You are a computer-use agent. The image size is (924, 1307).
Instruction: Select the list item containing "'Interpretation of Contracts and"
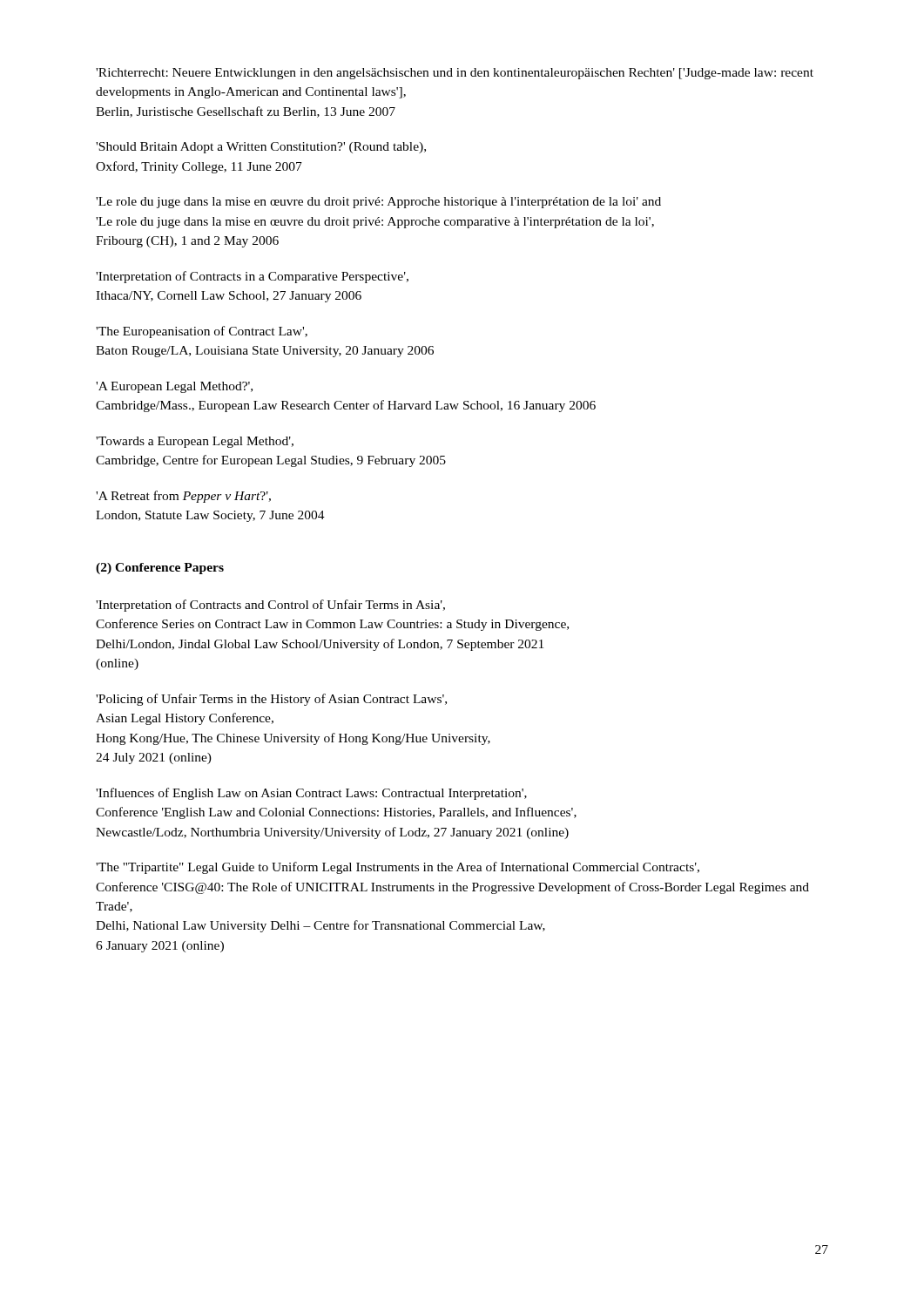point(333,634)
